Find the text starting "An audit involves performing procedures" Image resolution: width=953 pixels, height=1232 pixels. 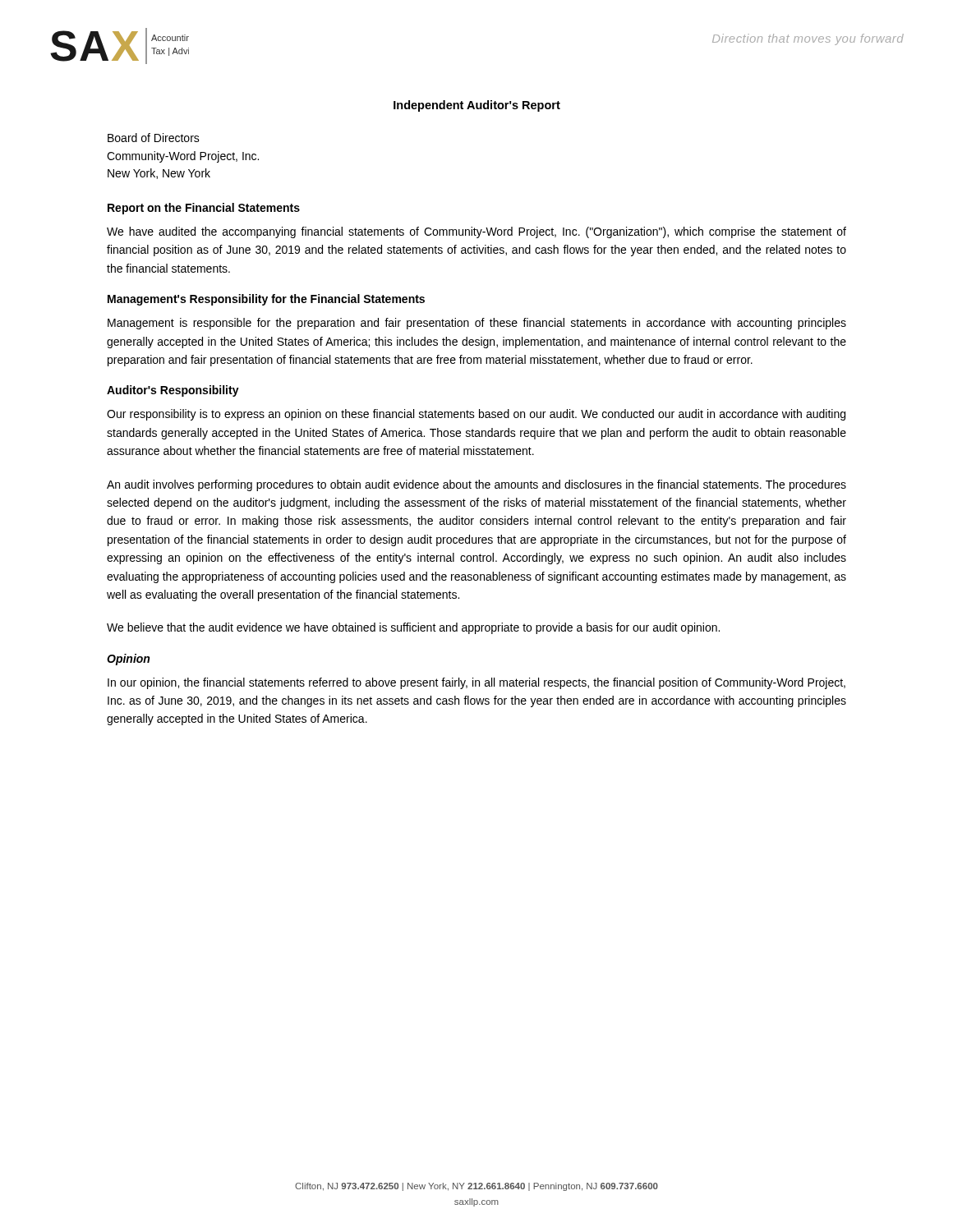tap(476, 539)
